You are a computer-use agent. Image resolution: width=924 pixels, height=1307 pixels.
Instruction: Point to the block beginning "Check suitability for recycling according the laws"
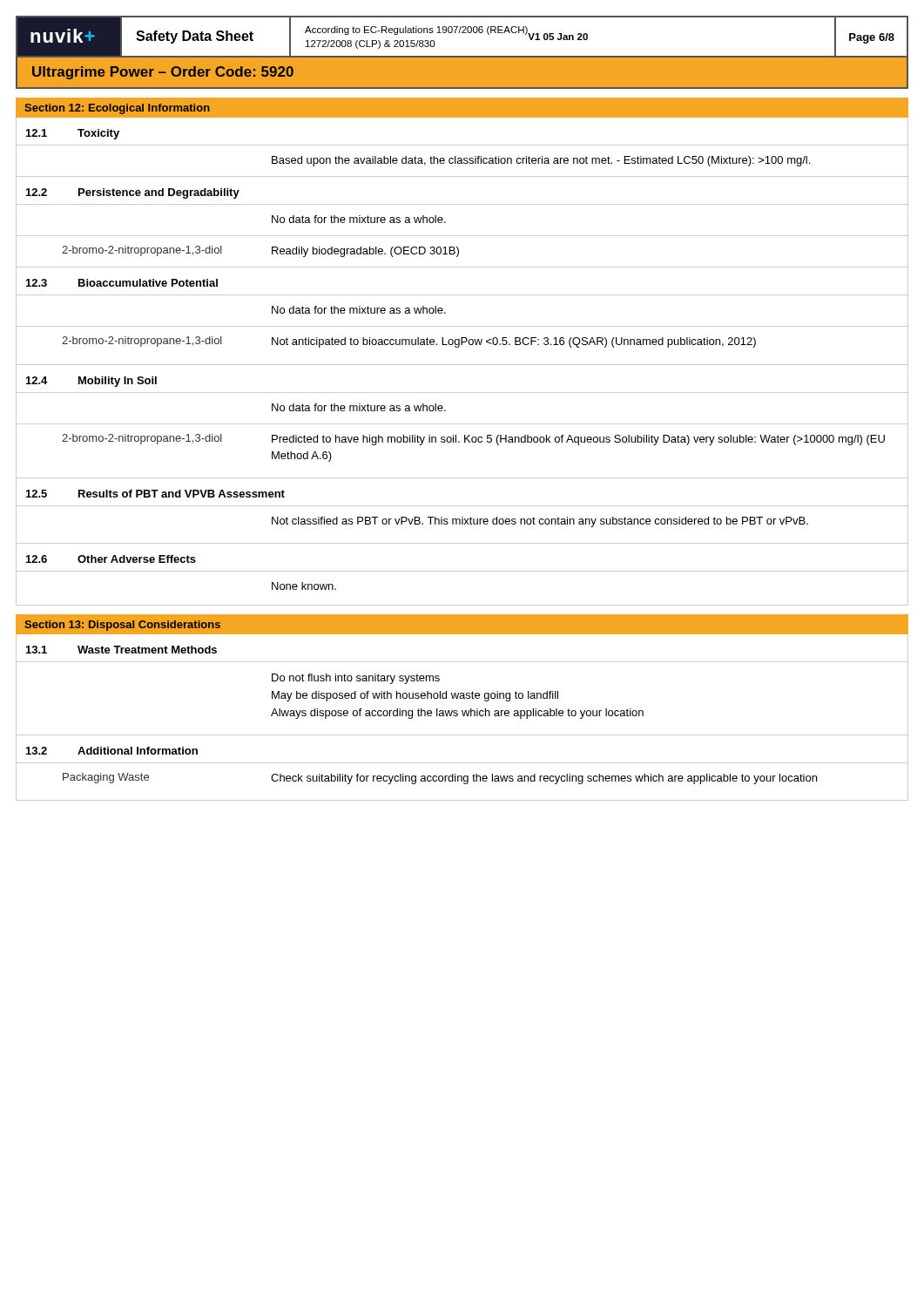coord(544,778)
